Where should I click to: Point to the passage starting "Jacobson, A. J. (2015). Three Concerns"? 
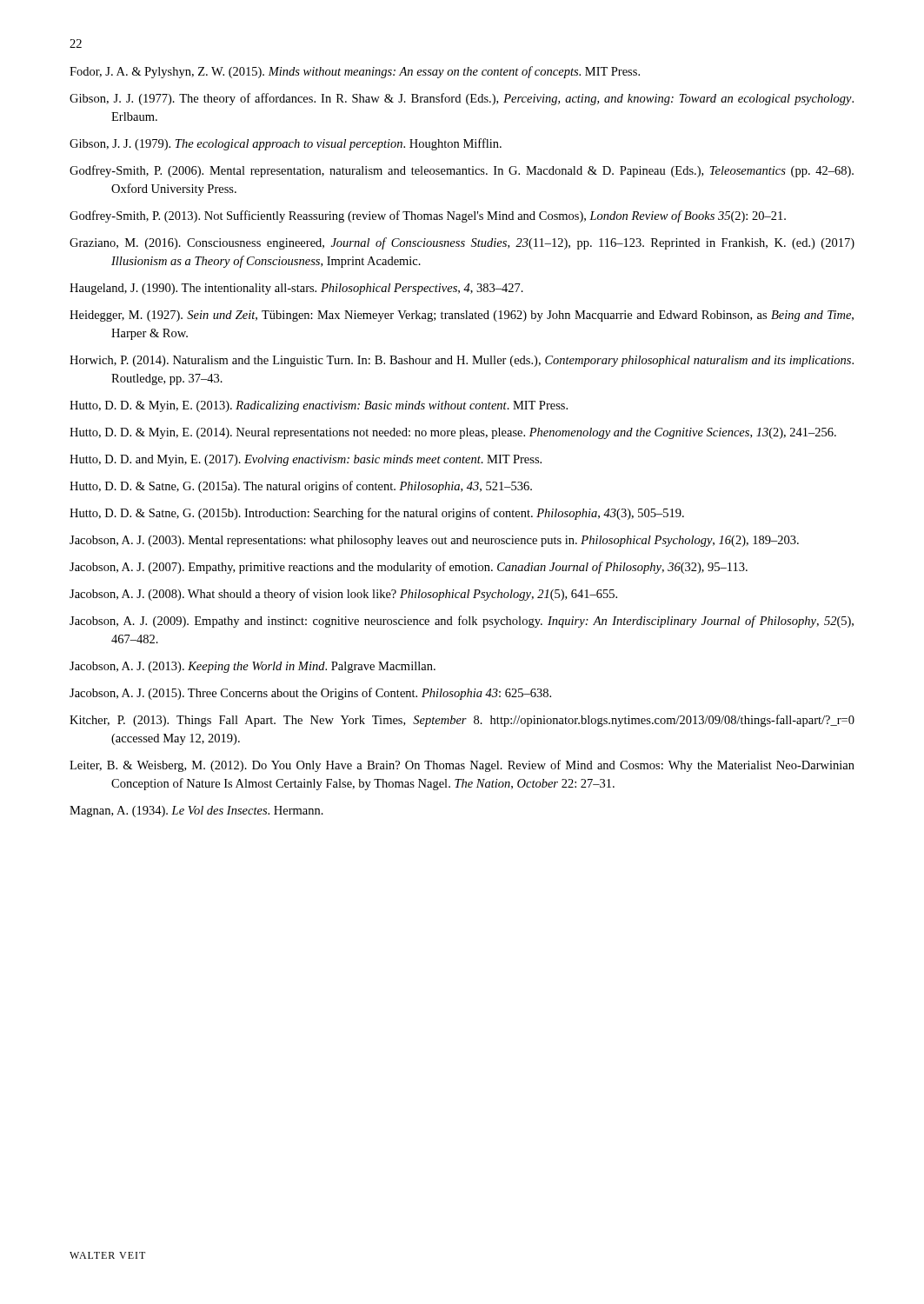[311, 693]
